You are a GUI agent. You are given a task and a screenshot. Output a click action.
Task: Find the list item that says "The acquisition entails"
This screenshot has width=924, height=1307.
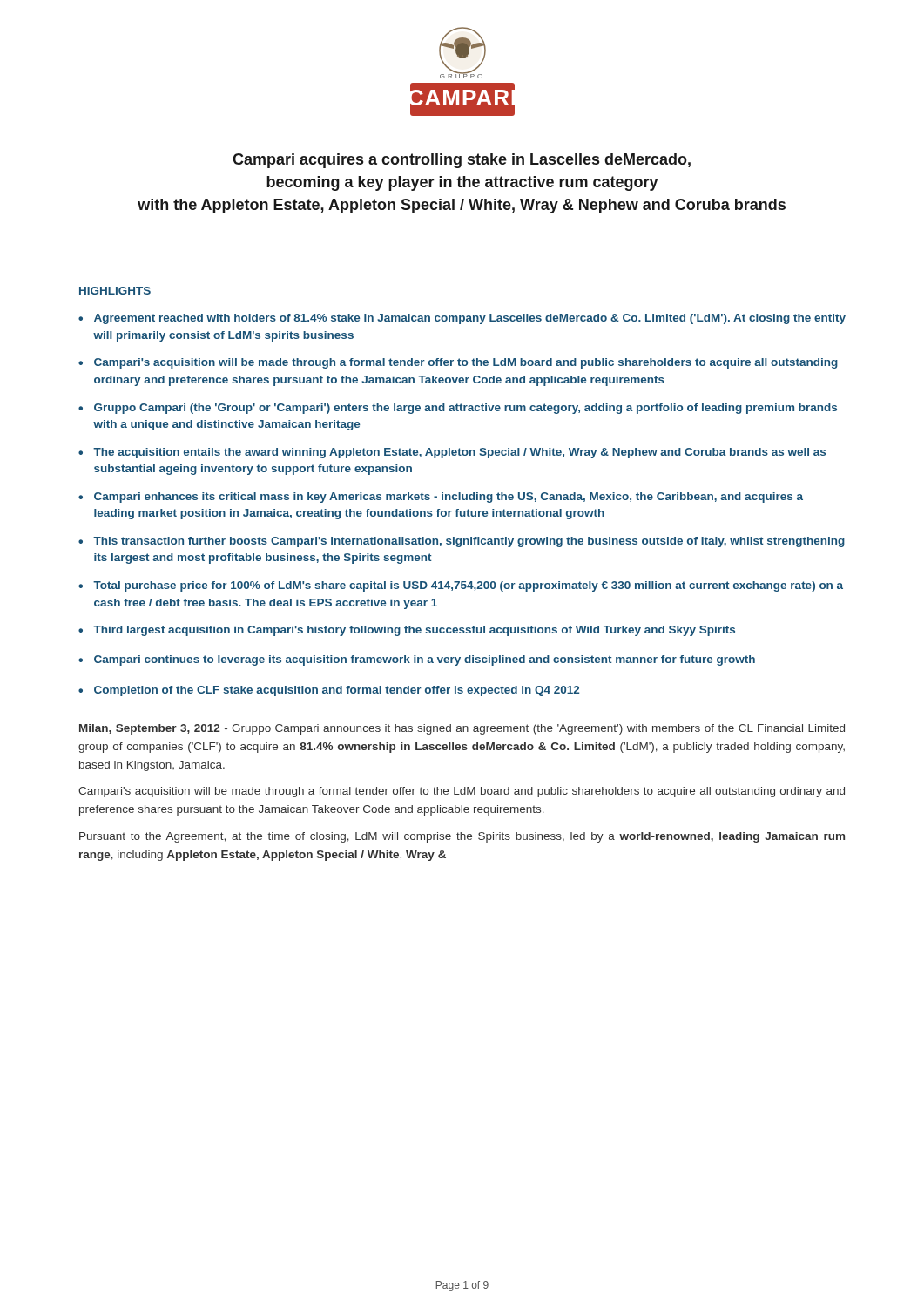click(x=460, y=460)
